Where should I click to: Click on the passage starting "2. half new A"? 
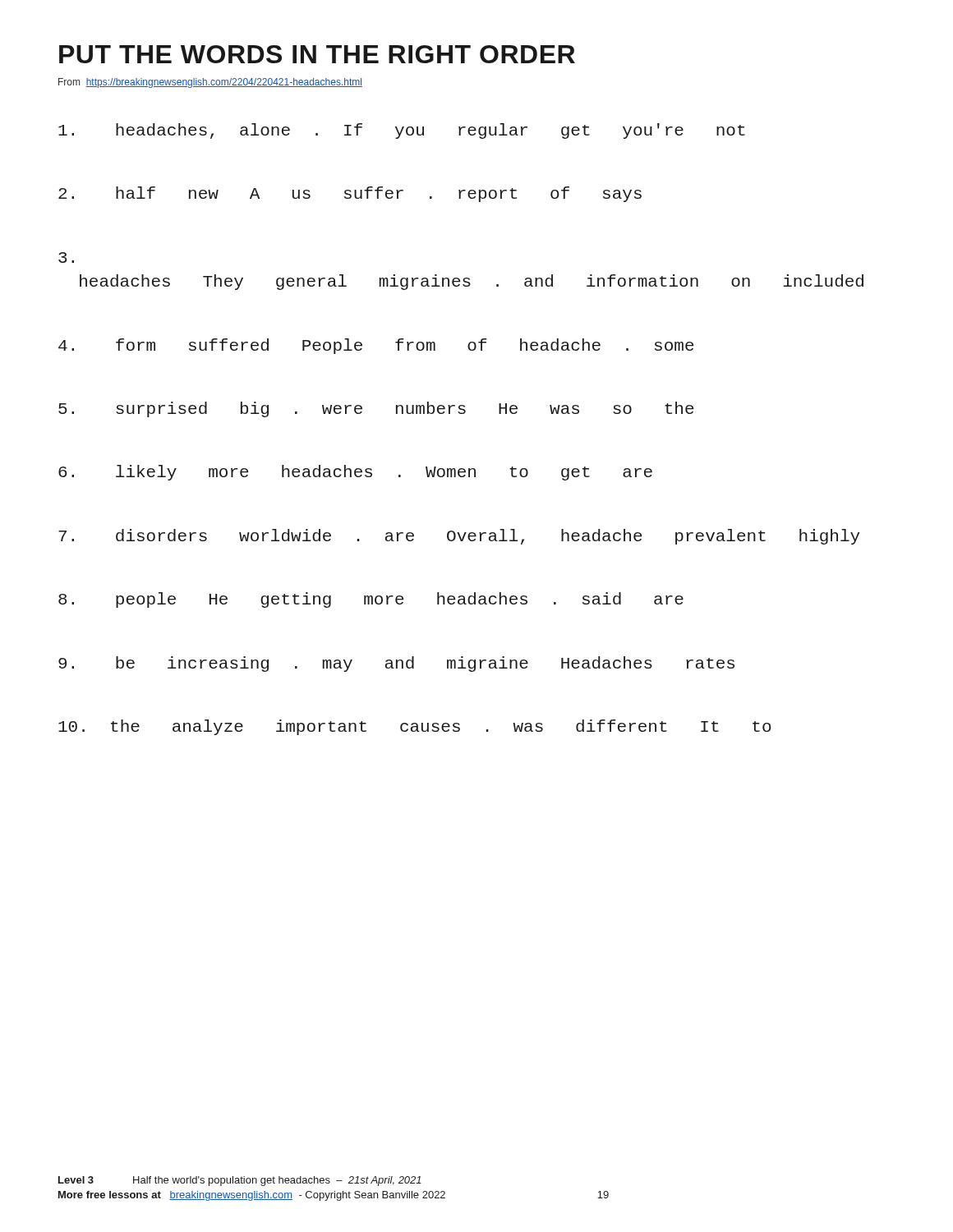[350, 195]
